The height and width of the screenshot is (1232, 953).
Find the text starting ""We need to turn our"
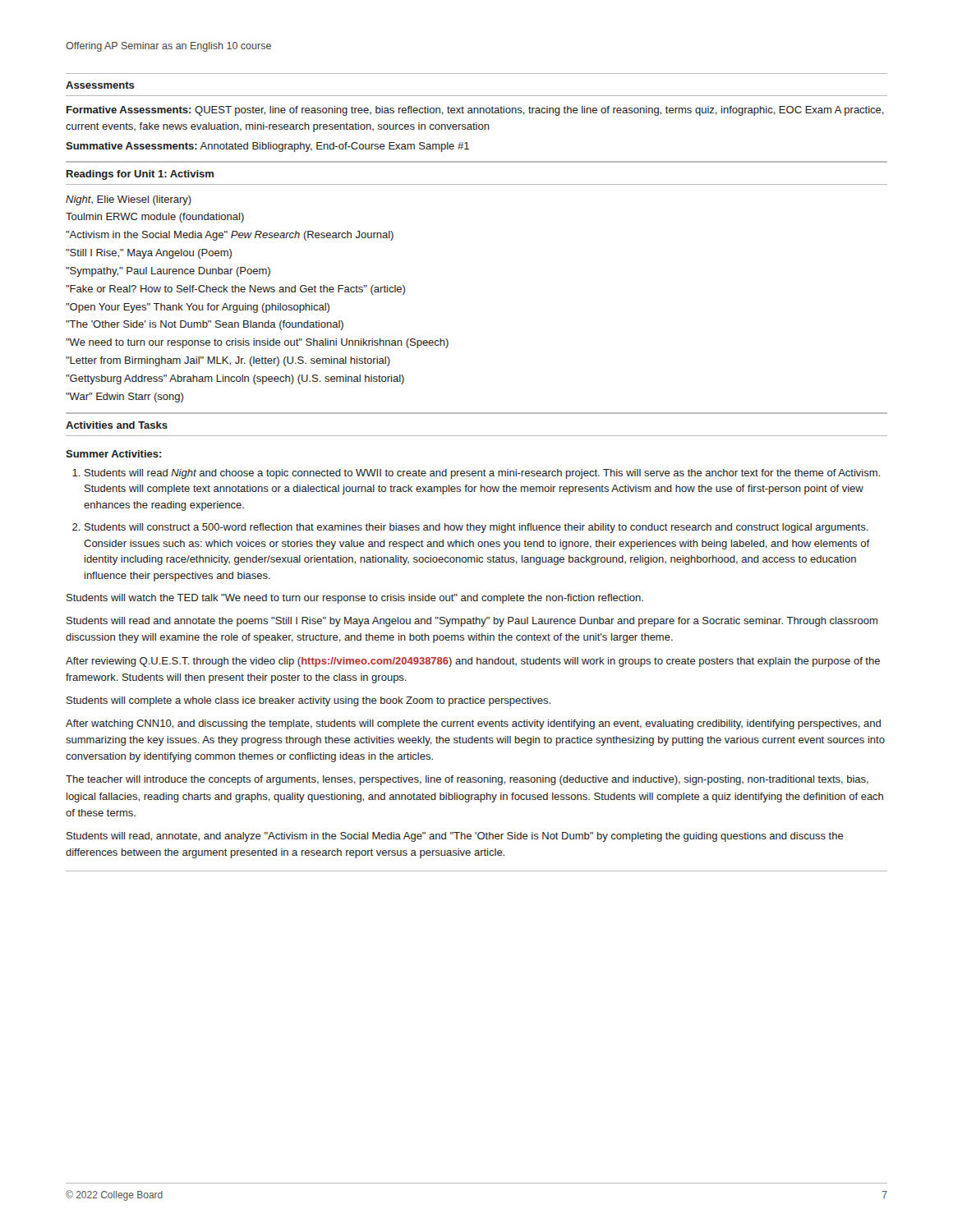257,342
